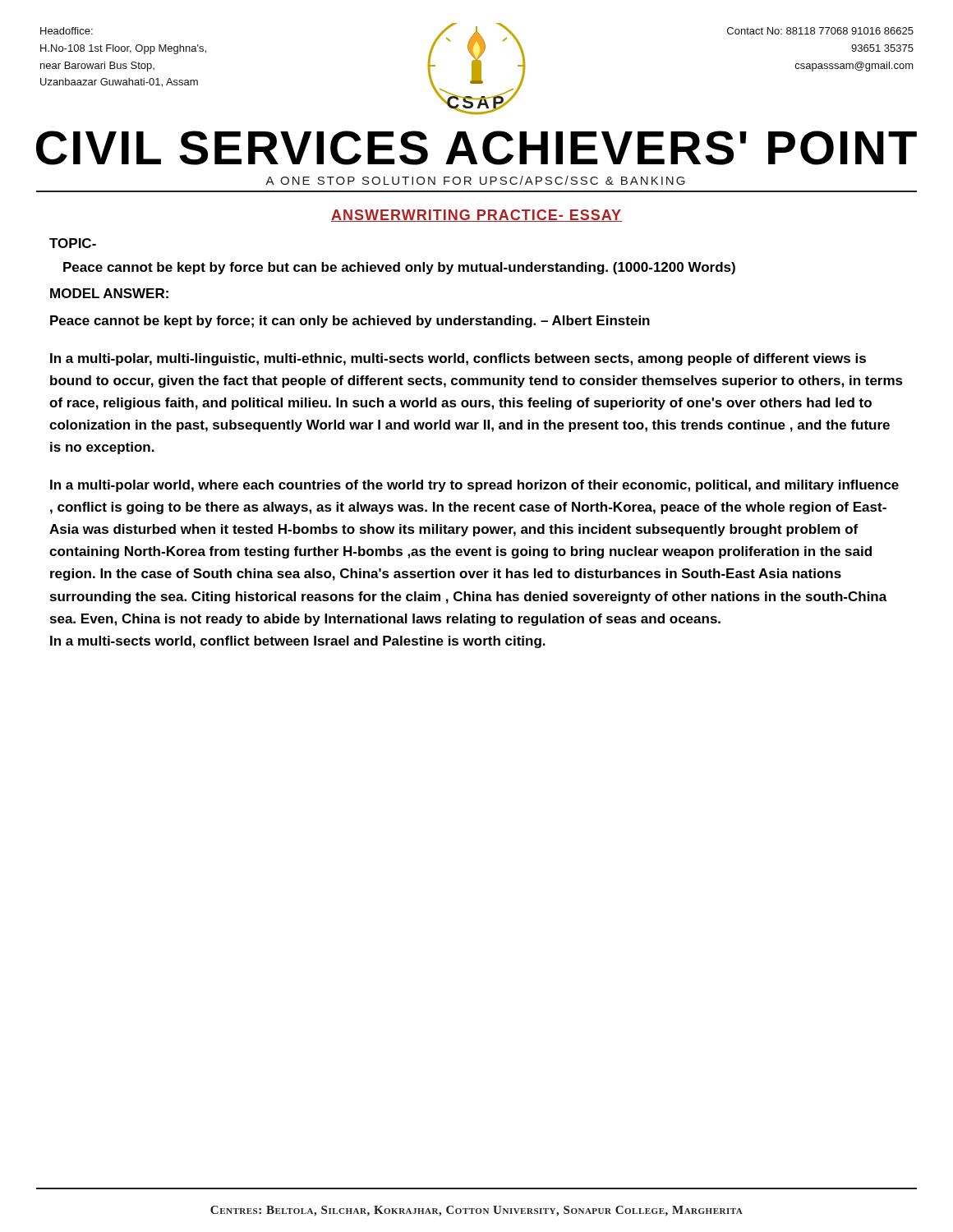This screenshot has width=953, height=1232.
Task: Find a logo
Action: click(x=476, y=72)
